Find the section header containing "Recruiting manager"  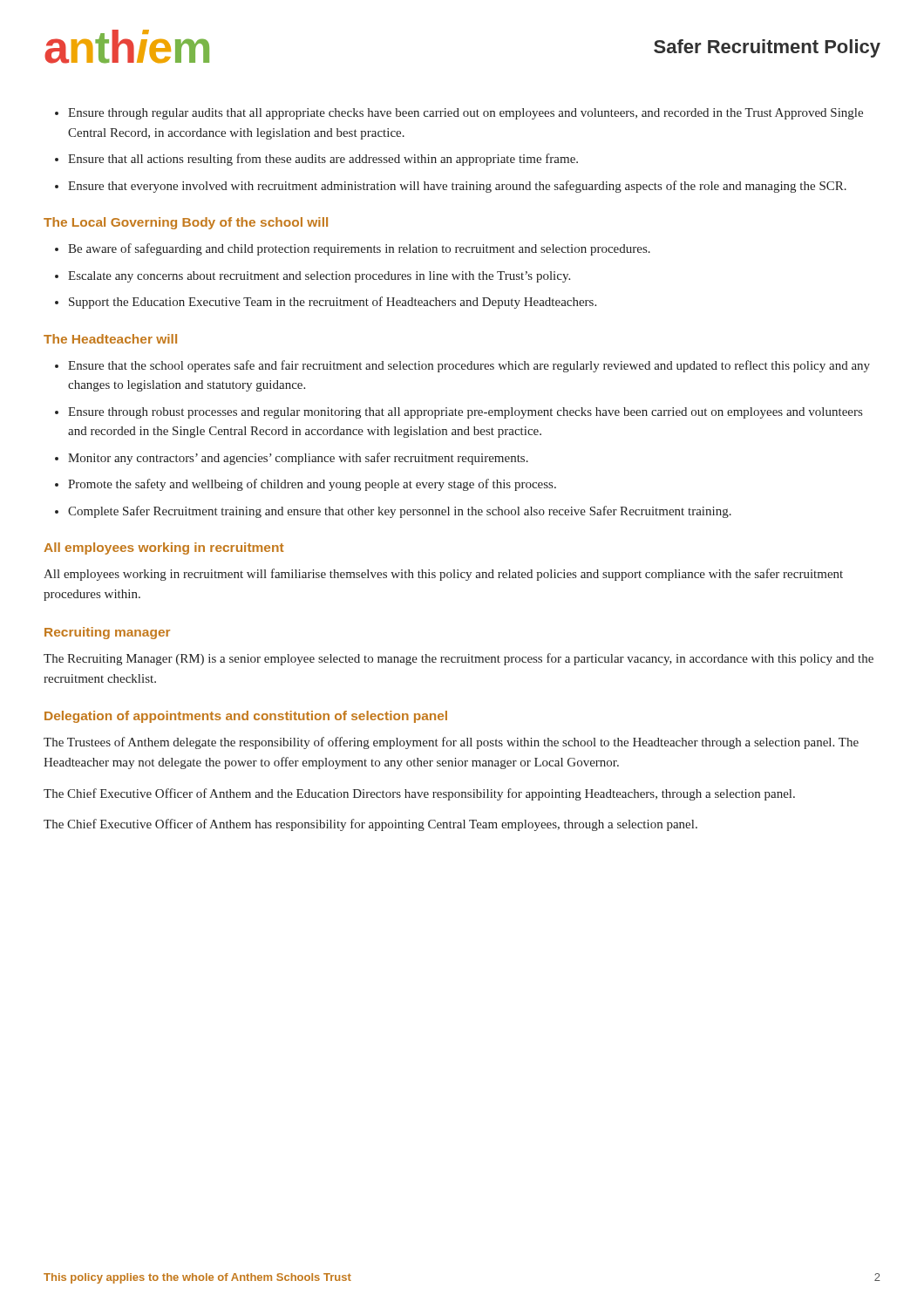(x=107, y=631)
